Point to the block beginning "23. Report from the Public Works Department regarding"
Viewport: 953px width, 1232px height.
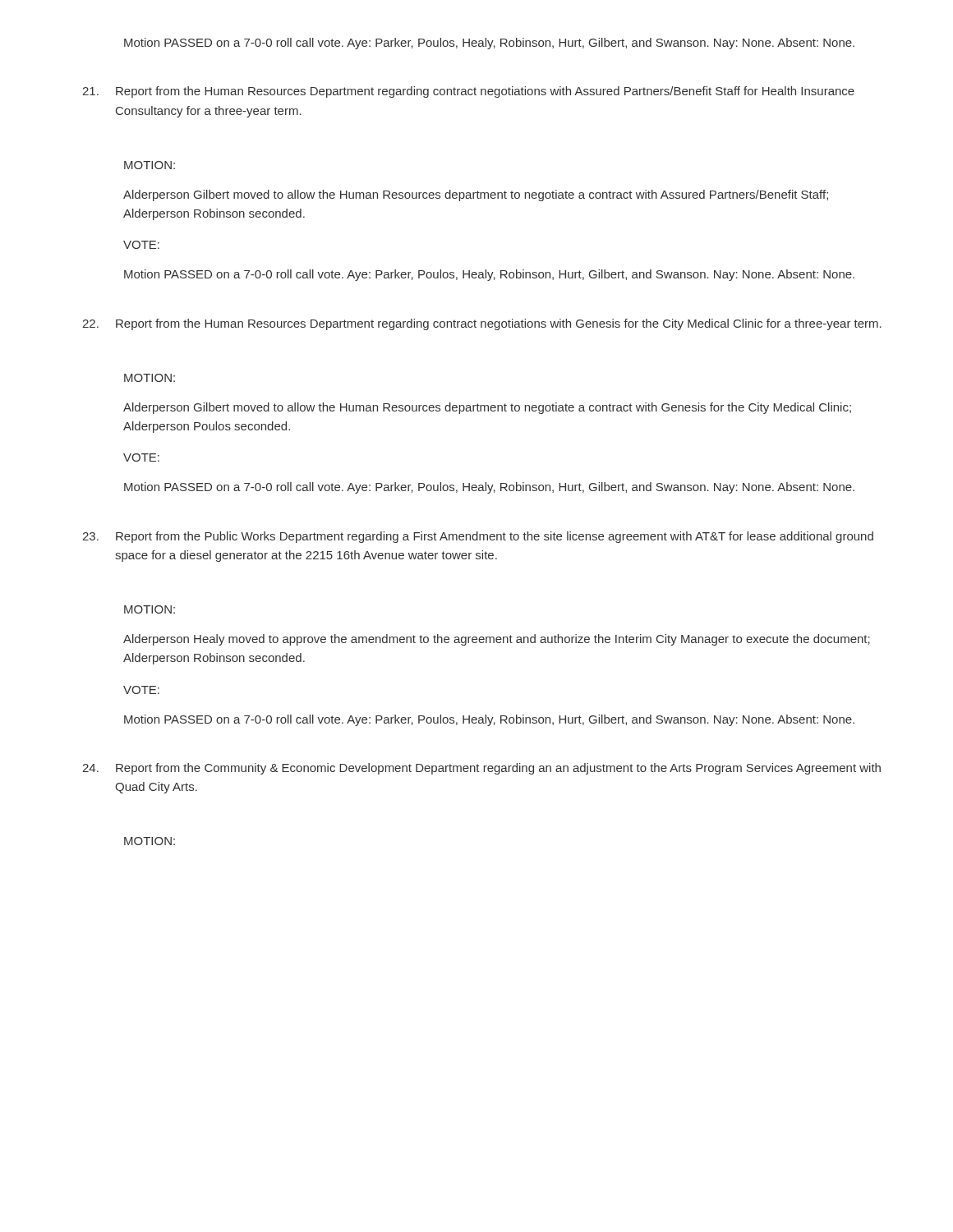pyautogui.click(x=485, y=545)
